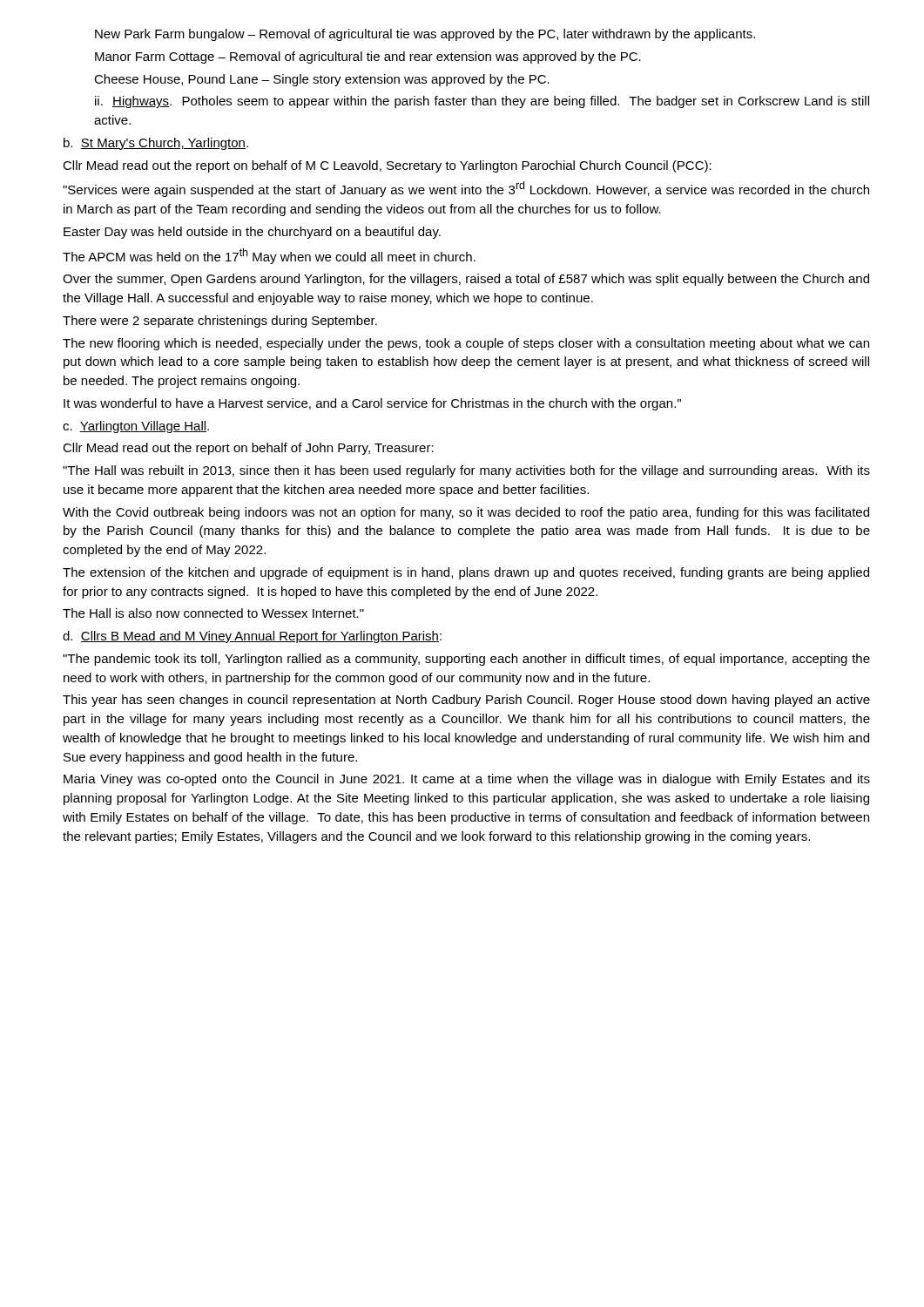
Task: Click on the text starting "b. St Mary's Church, Yarlington."
Action: pos(156,142)
